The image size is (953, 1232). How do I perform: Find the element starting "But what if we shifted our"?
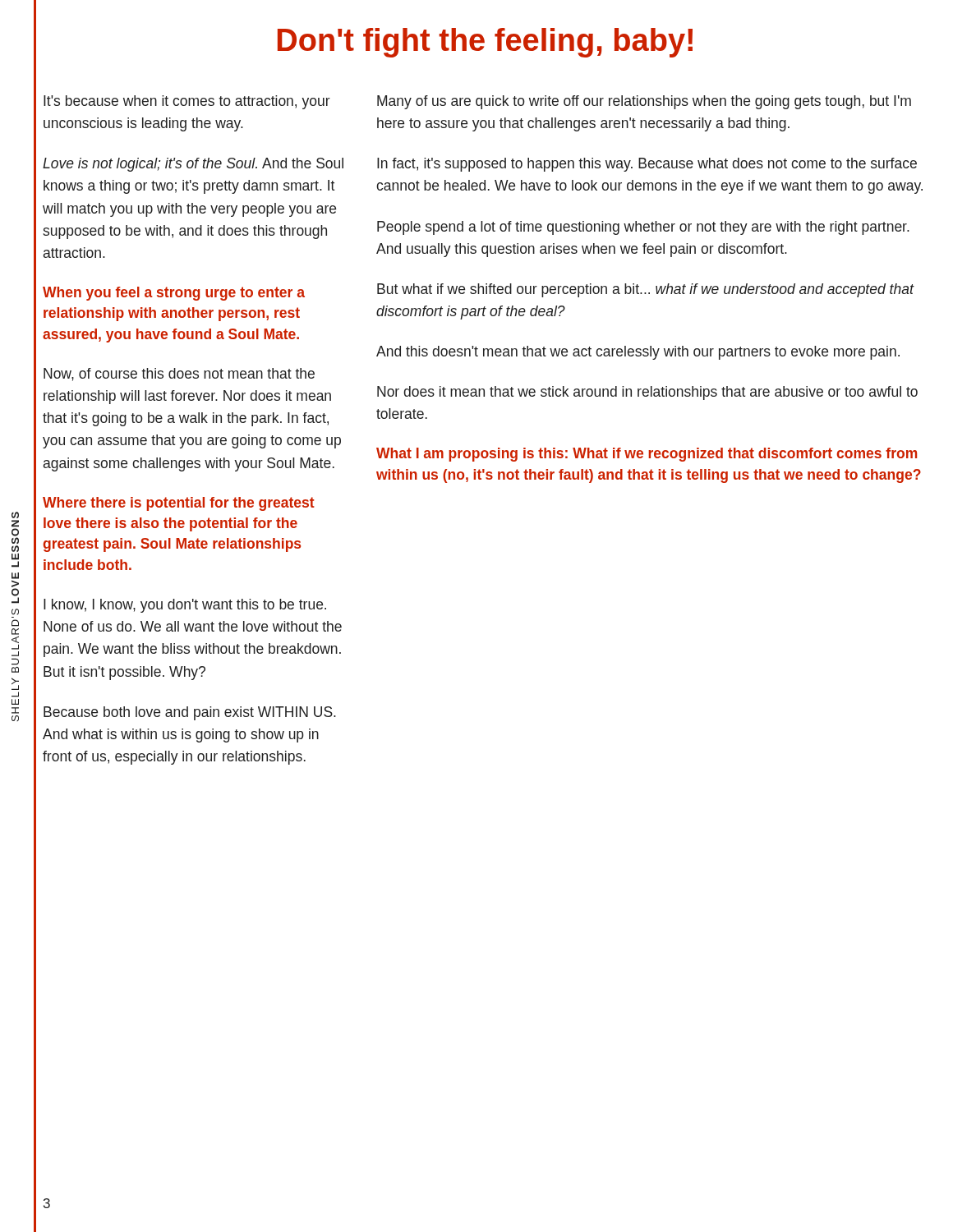click(645, 300)
